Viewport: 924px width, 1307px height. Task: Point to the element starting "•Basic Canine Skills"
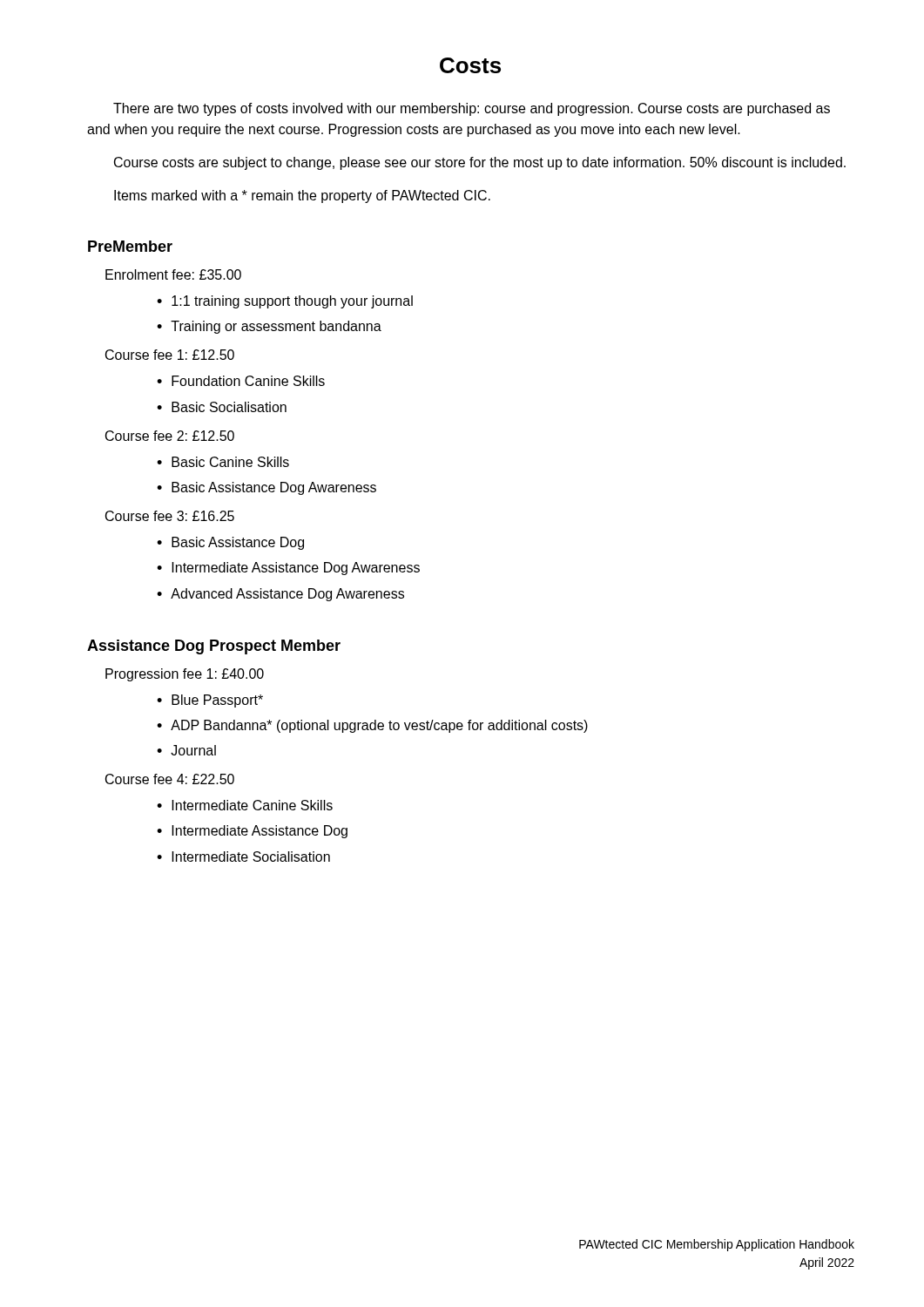[223, 463]
